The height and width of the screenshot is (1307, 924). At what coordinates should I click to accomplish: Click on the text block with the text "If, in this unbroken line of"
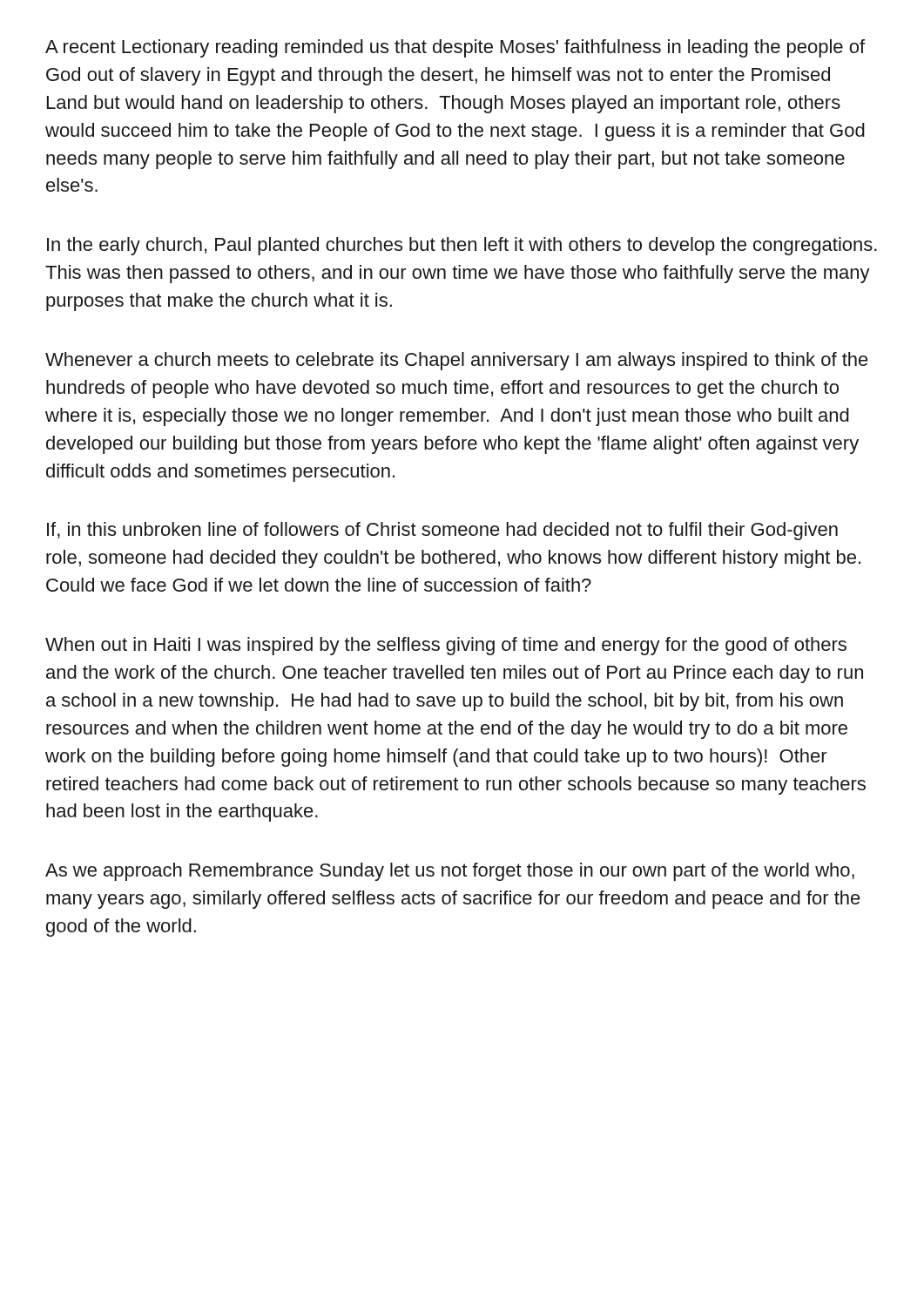click(x=456, y=558)
